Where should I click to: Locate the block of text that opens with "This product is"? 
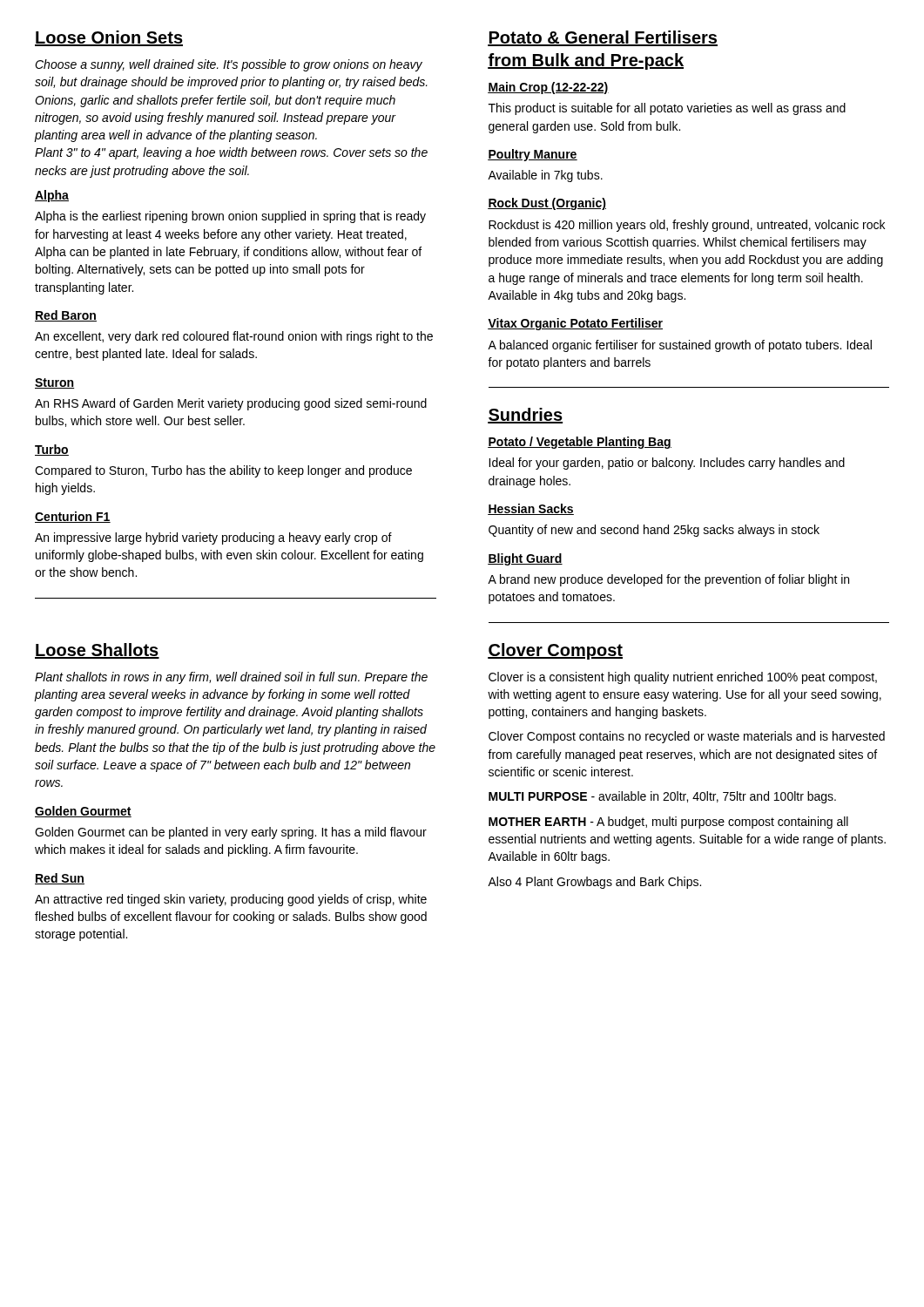coord(689,117)
